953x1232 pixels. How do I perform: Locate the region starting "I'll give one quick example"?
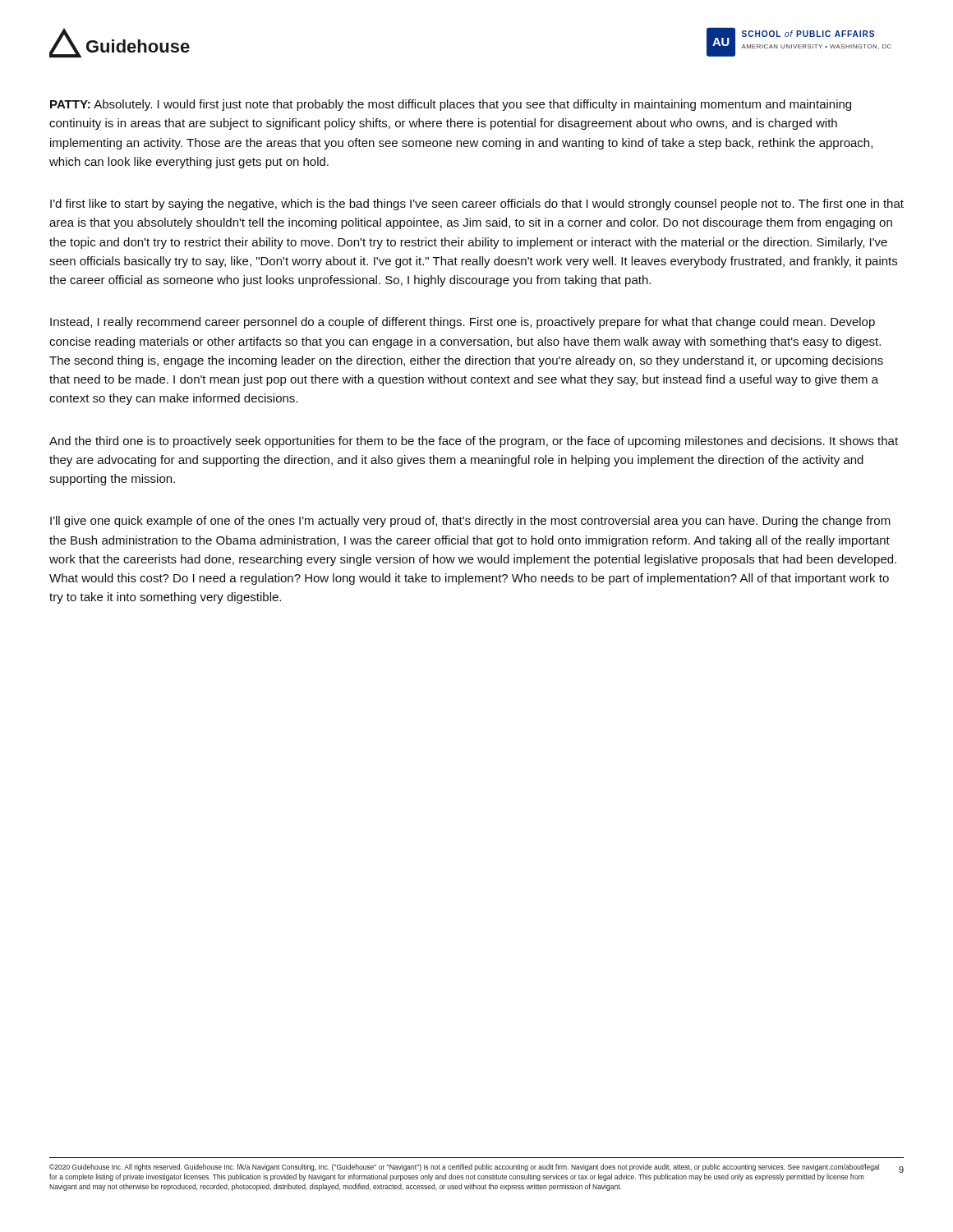(473, 559)
